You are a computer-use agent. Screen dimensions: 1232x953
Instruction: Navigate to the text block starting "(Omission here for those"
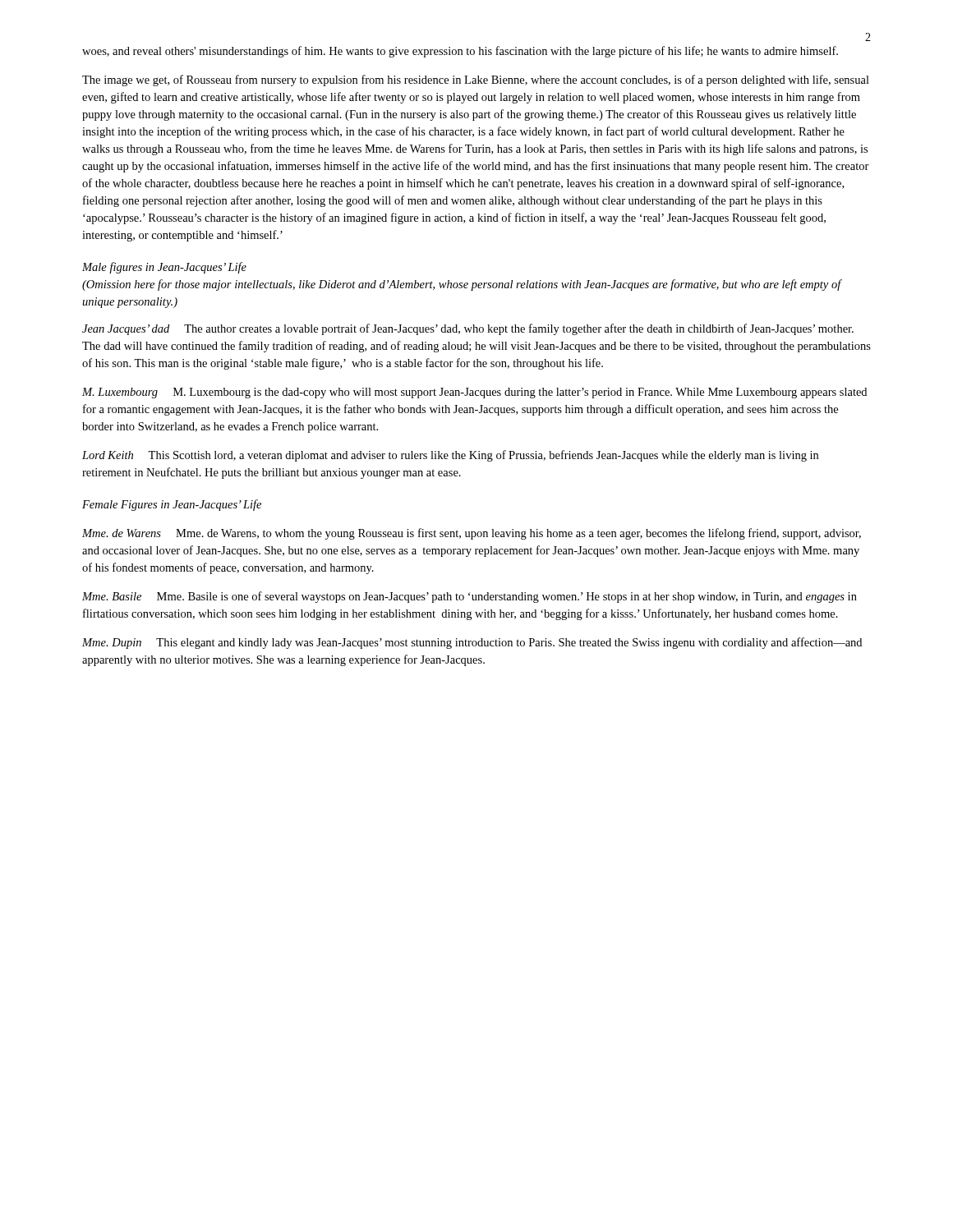(461, 293)
